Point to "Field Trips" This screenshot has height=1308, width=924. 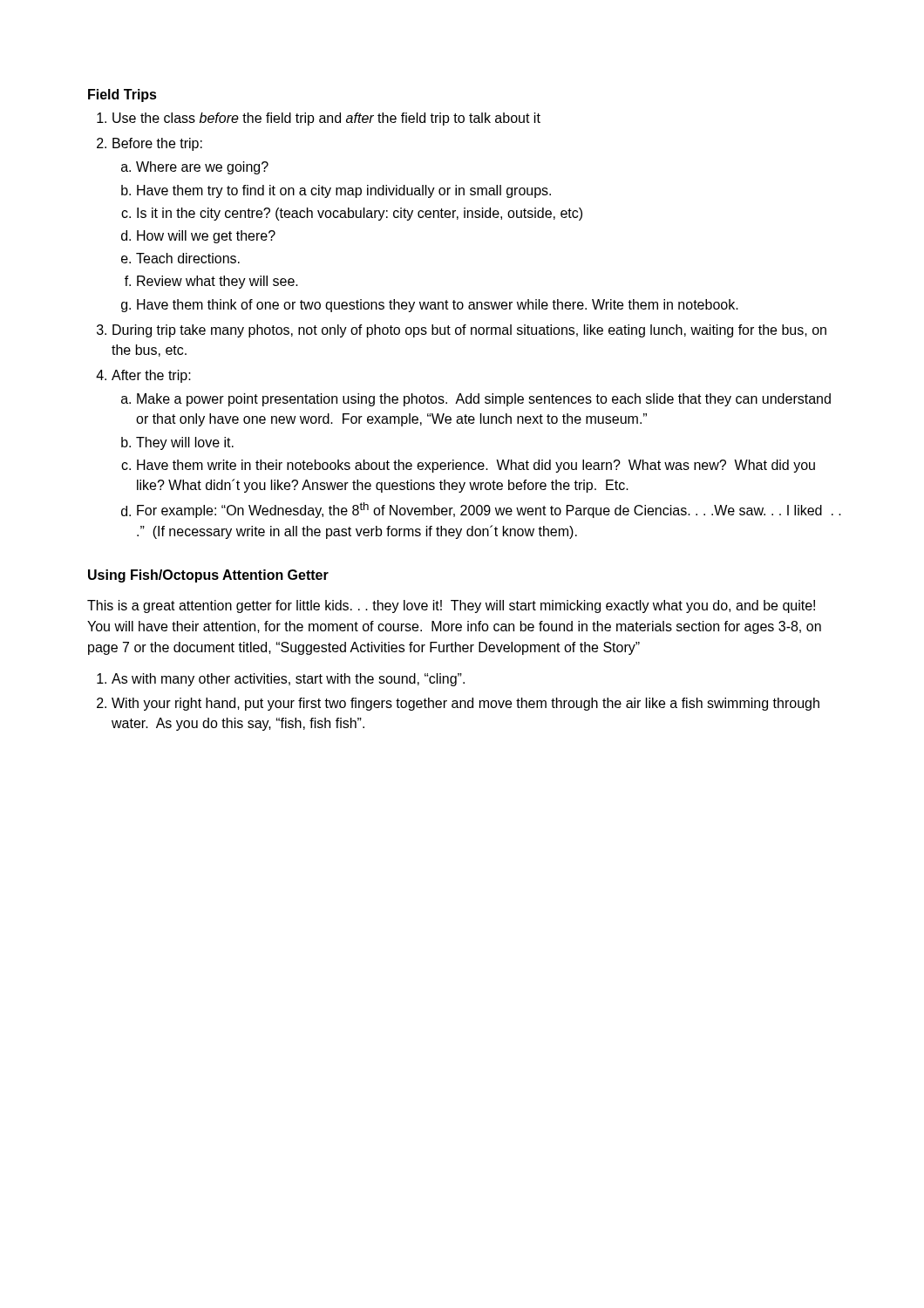point(122,95)
